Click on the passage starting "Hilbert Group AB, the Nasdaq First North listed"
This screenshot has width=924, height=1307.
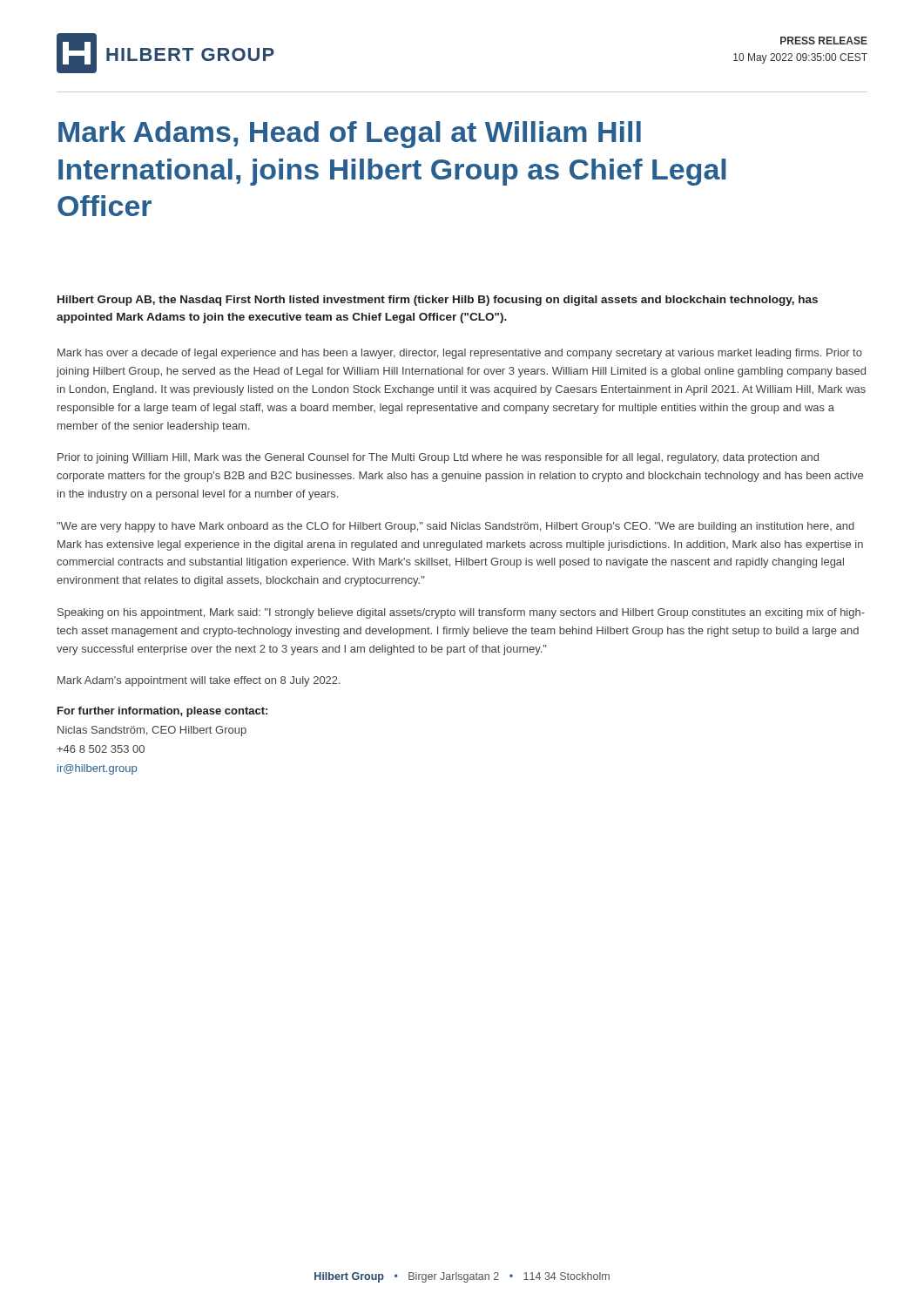click(462, 309)
